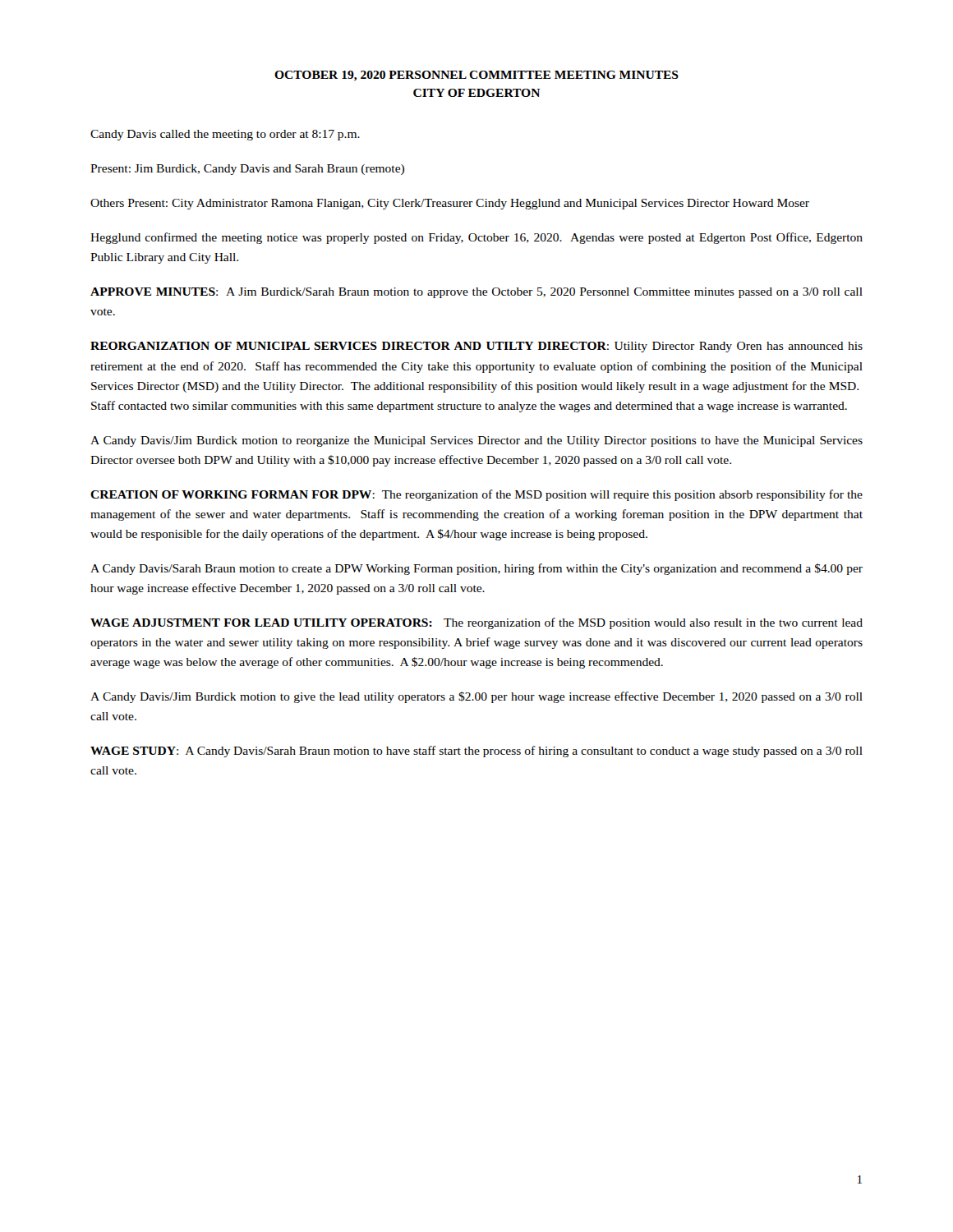953x1232 pixels.
Task: Find the text starting "Candy Davis called the meeting to order at"
Action: (x=225, y=134)
